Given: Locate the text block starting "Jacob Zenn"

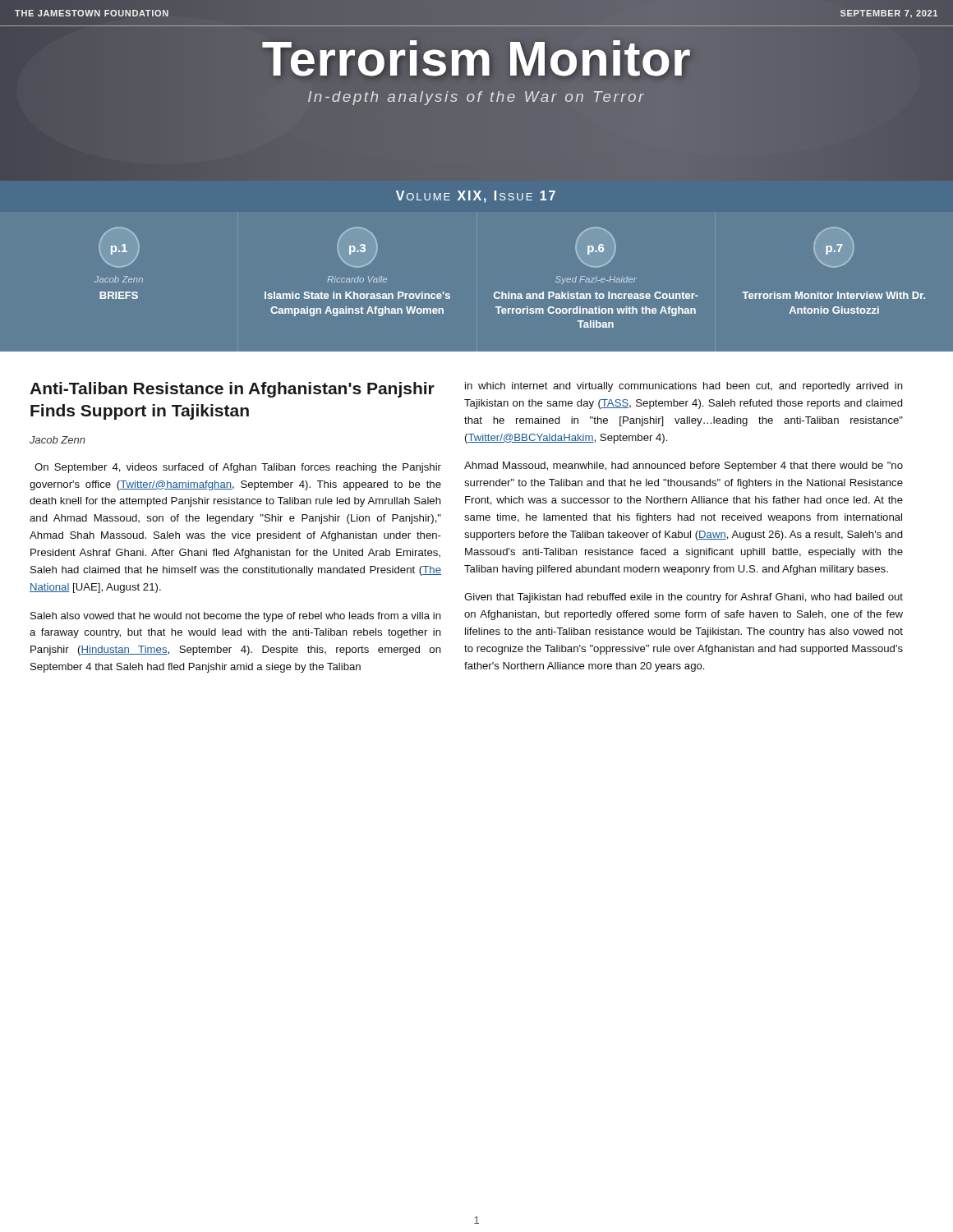Looking at the screenshot, I should pyautogui.click(x=57, y=440).
